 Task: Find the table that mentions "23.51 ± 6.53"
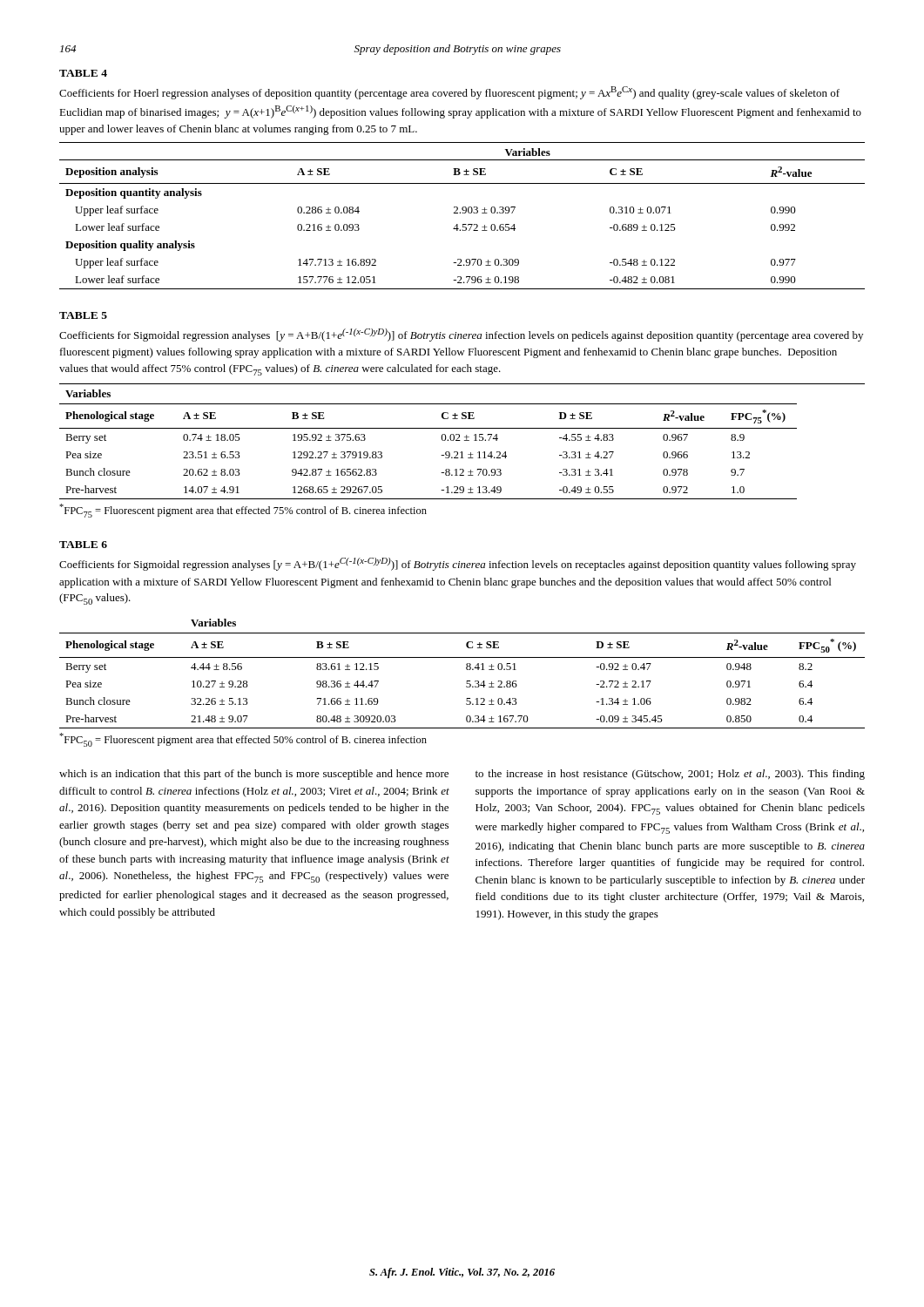(x=462, y=451)
